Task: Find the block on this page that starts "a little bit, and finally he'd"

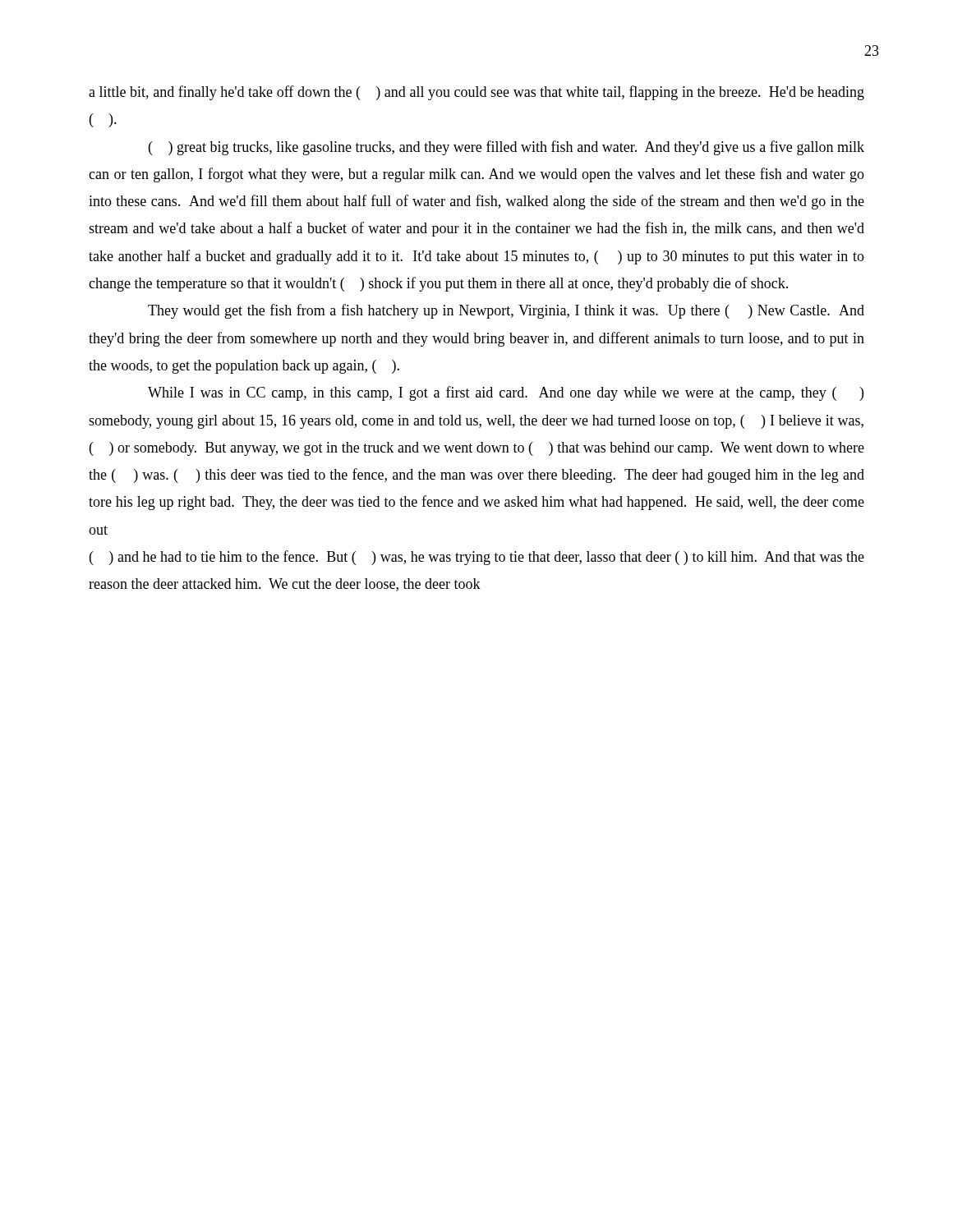Action: pos(476,106)
